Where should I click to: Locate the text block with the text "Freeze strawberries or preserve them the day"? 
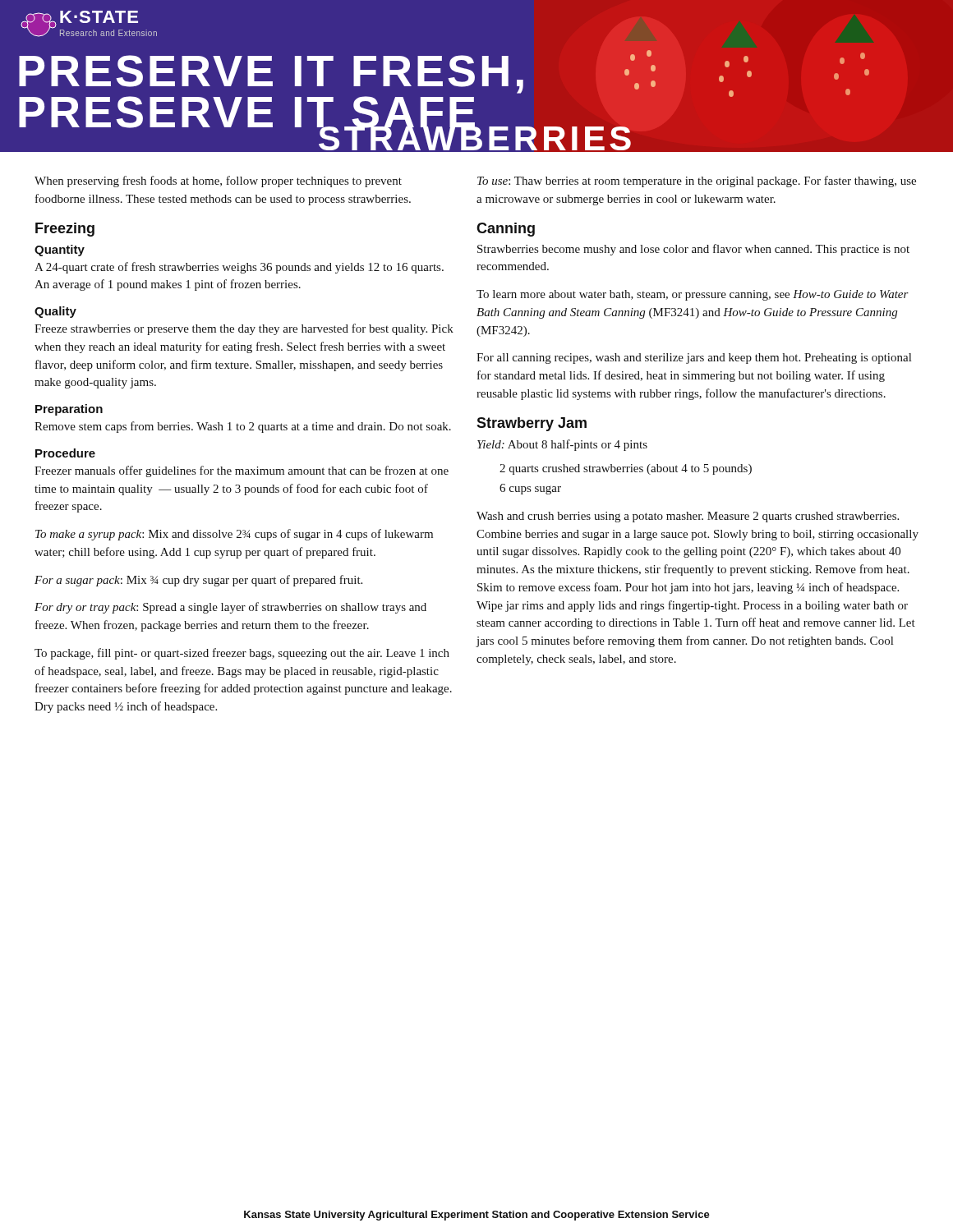pos(244,355)
